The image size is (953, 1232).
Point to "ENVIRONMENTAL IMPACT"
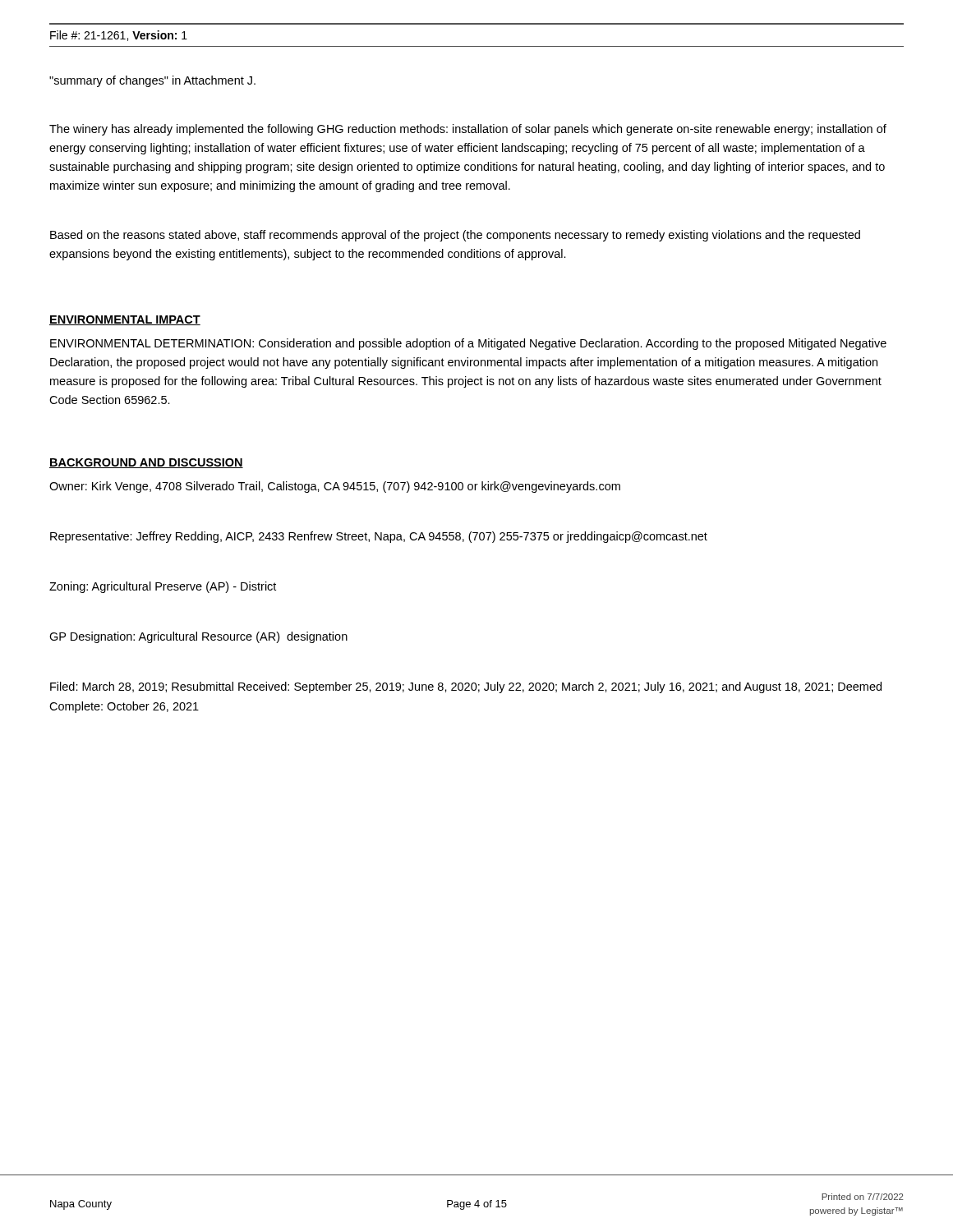pos(125,319)
